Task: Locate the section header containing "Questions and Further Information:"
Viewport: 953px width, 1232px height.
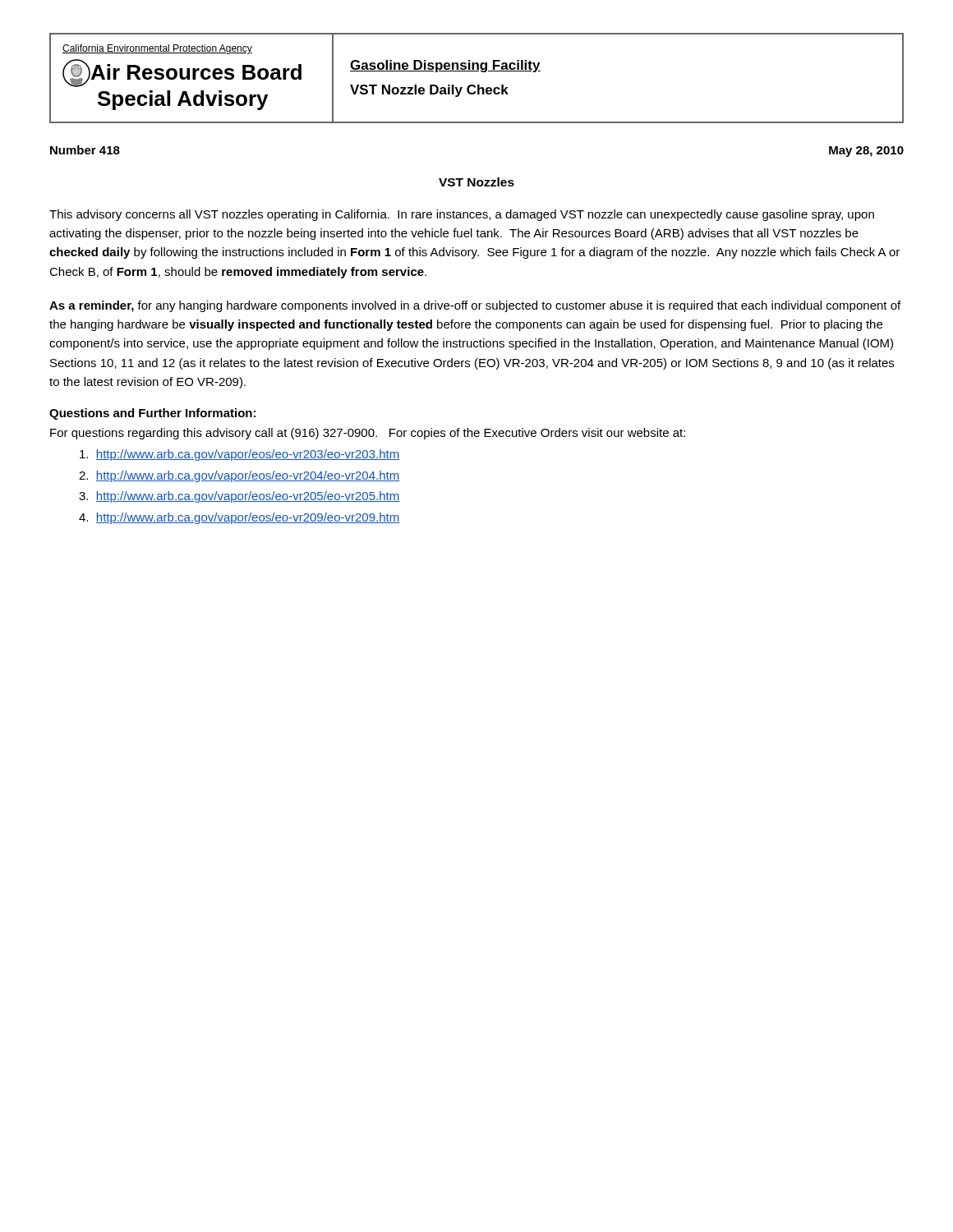Action: 153,413
